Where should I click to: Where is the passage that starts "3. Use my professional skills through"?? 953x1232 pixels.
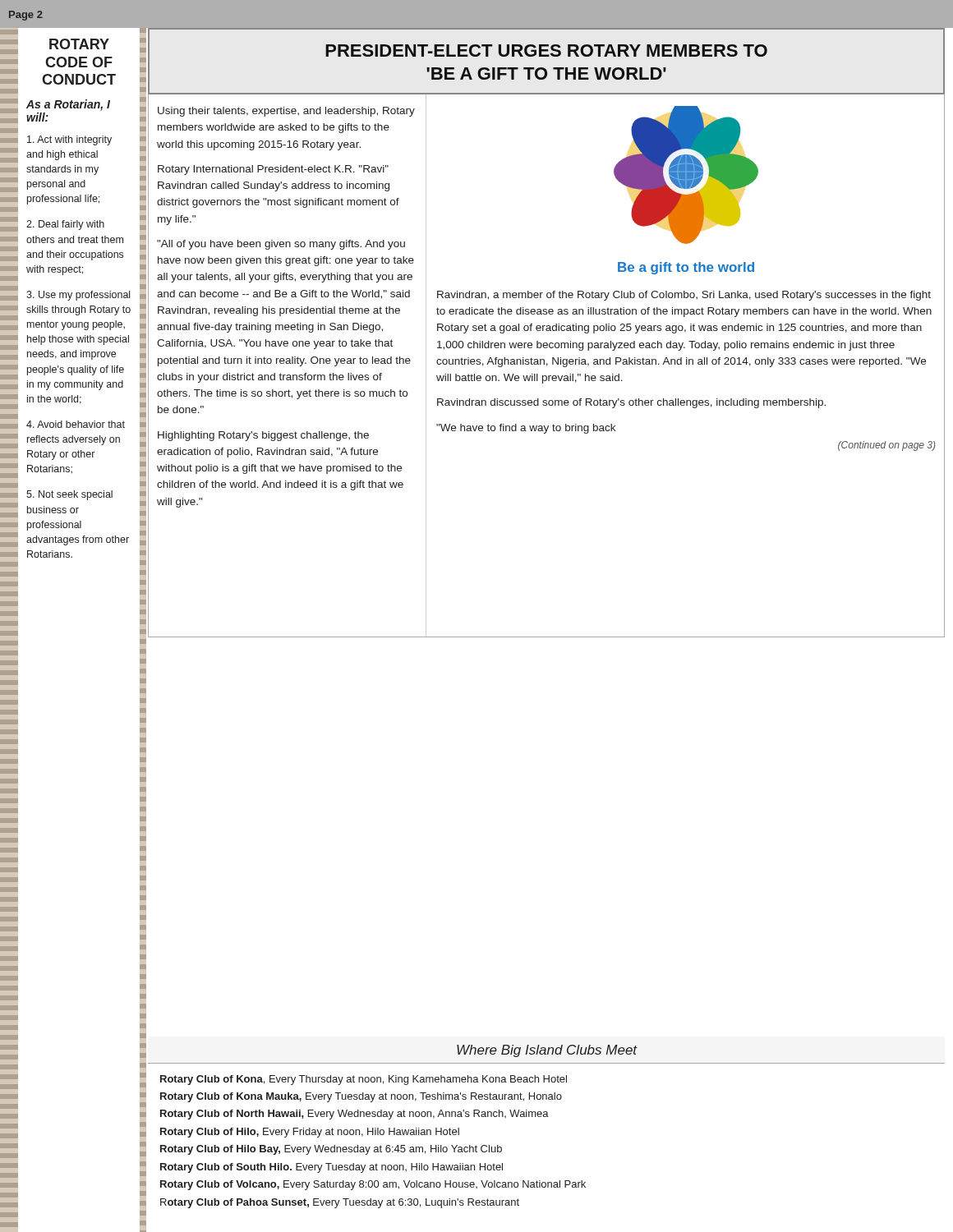click(x=79, y=347)
